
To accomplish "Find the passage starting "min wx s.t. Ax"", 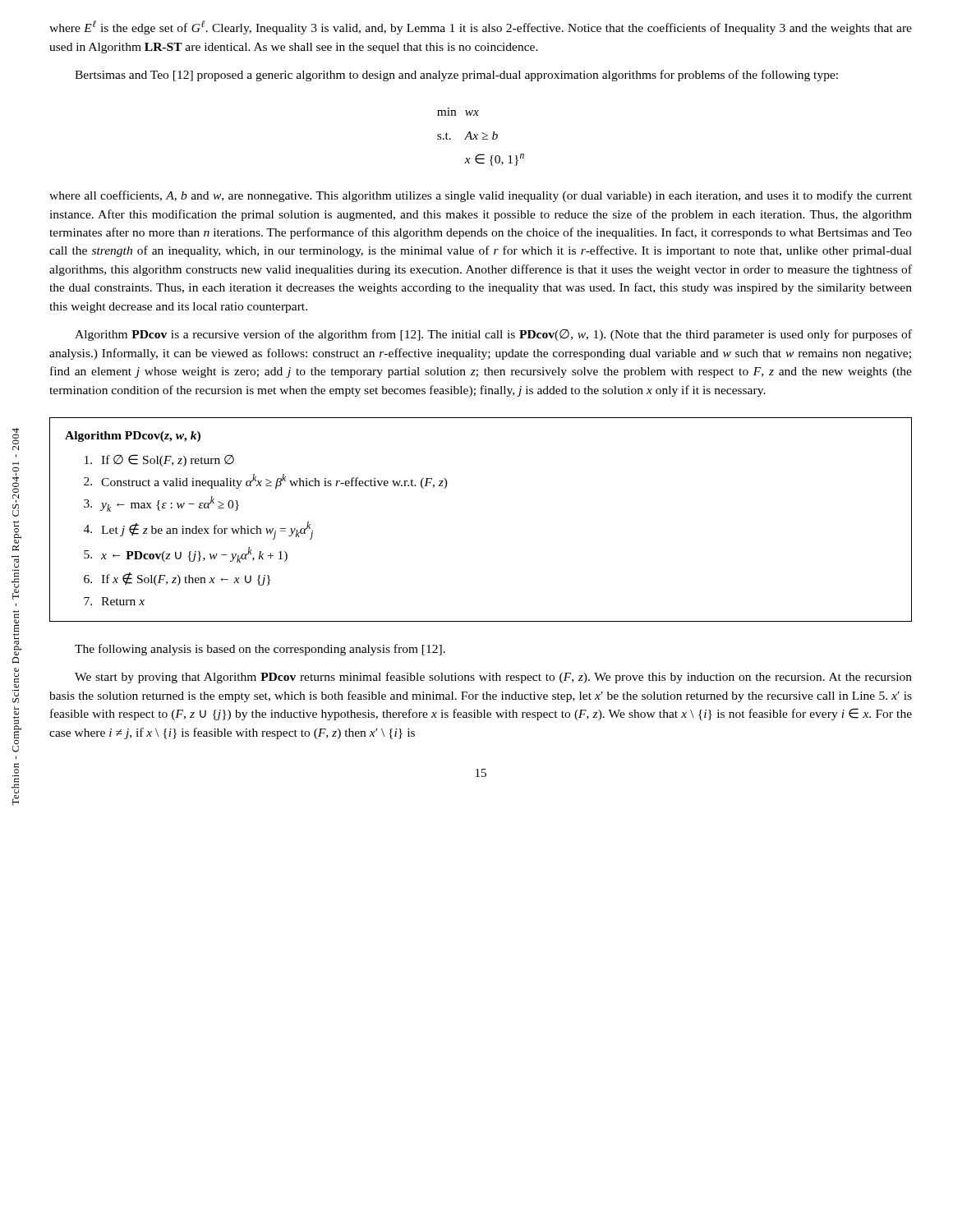I will pos(481,135).
